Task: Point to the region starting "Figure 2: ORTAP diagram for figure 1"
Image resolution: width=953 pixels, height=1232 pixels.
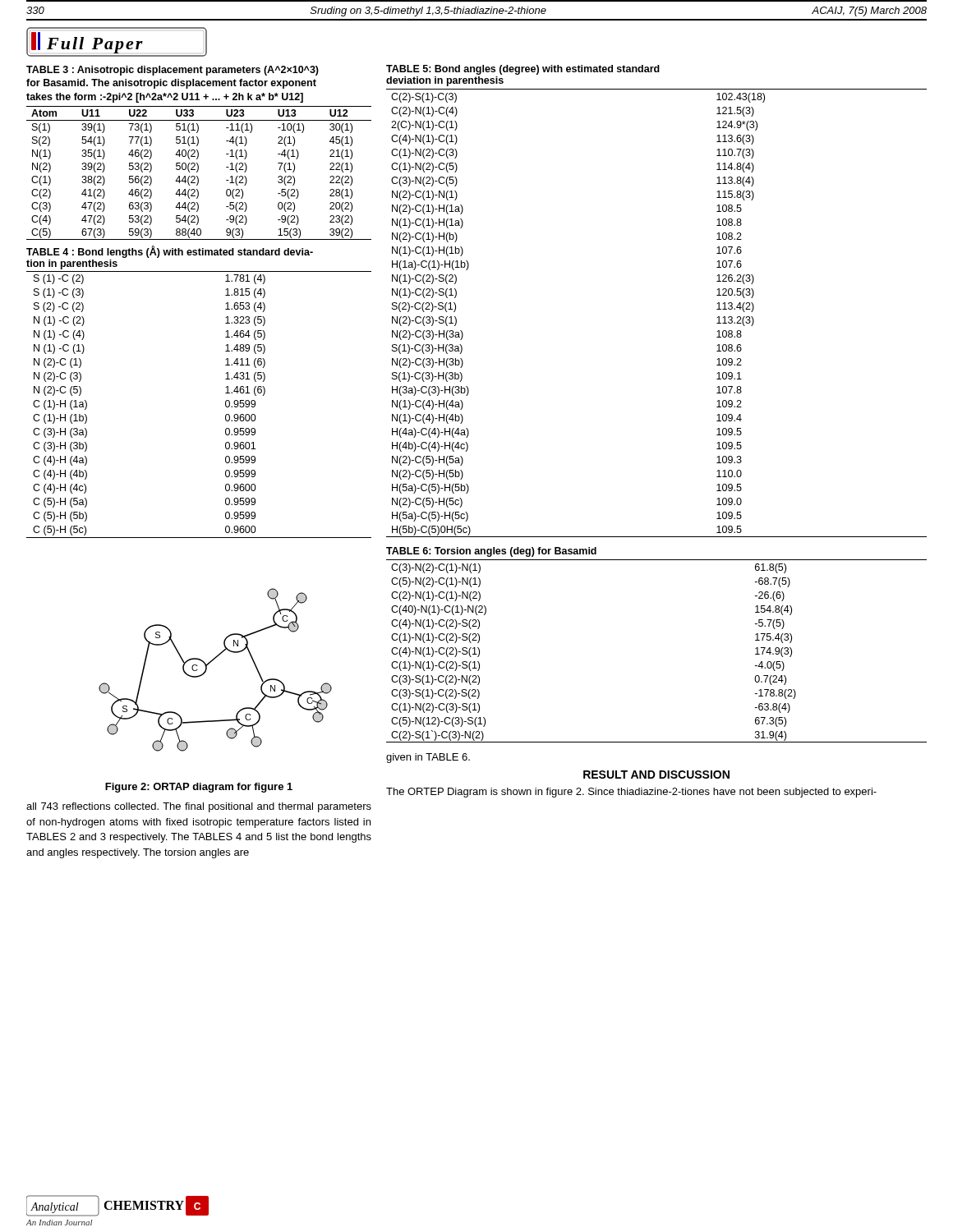Action: [199, 786]
